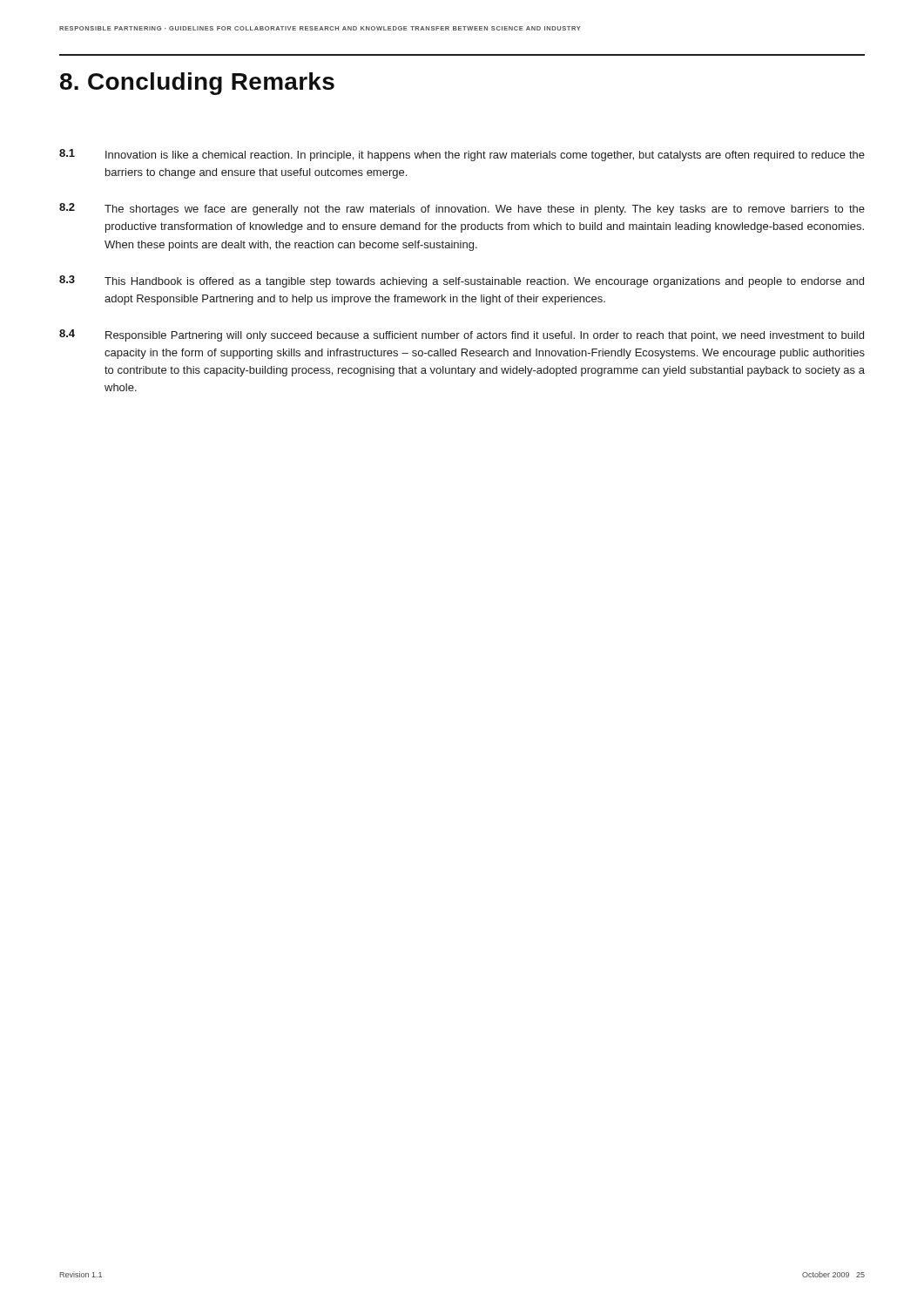Viewport: 924px width, 1307px height.
Task: Locate the list item with the text "8.4 Responsible Partnering will only"
Action: (x=462, y=362)
